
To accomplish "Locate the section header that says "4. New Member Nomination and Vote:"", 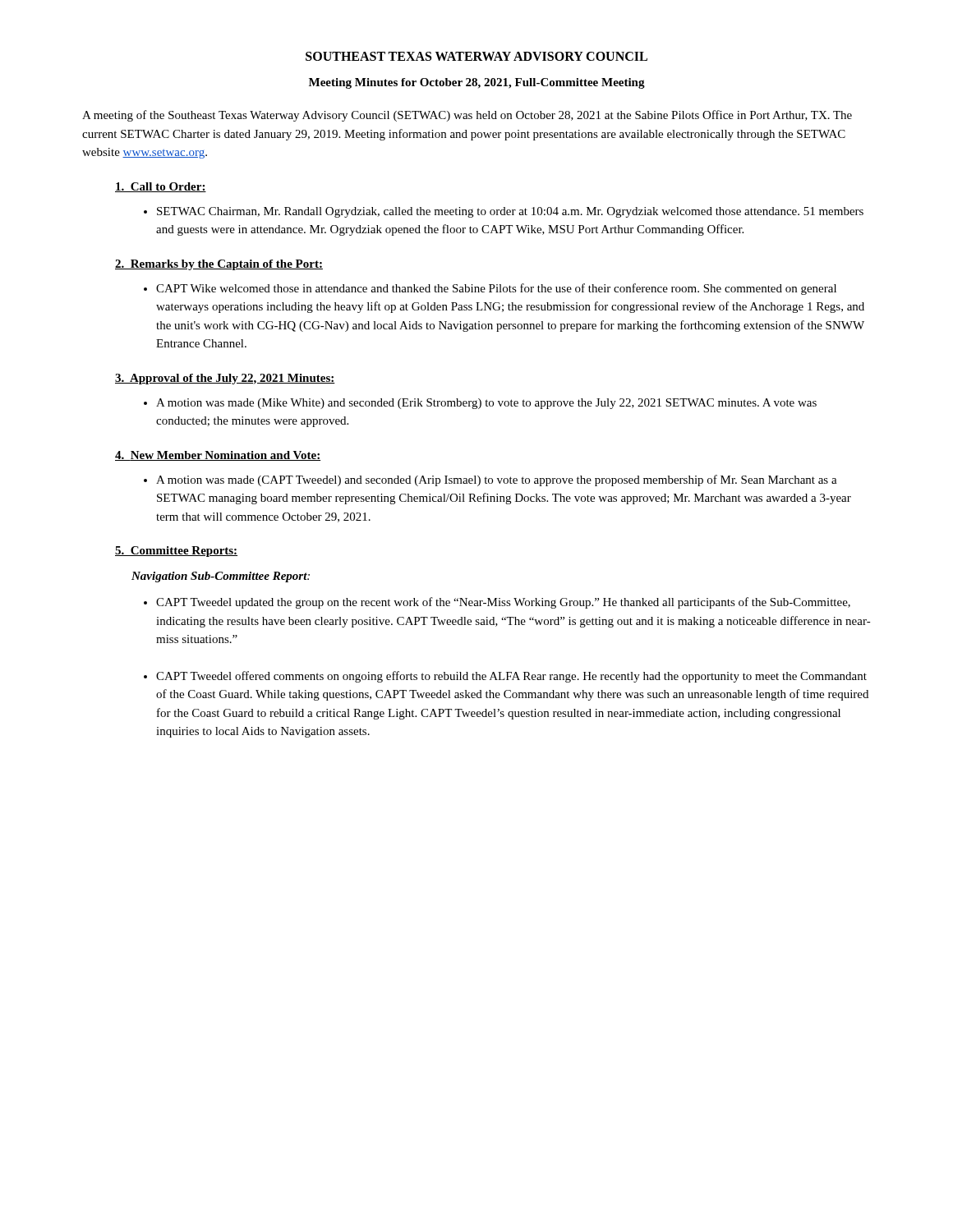I will 218,455.
